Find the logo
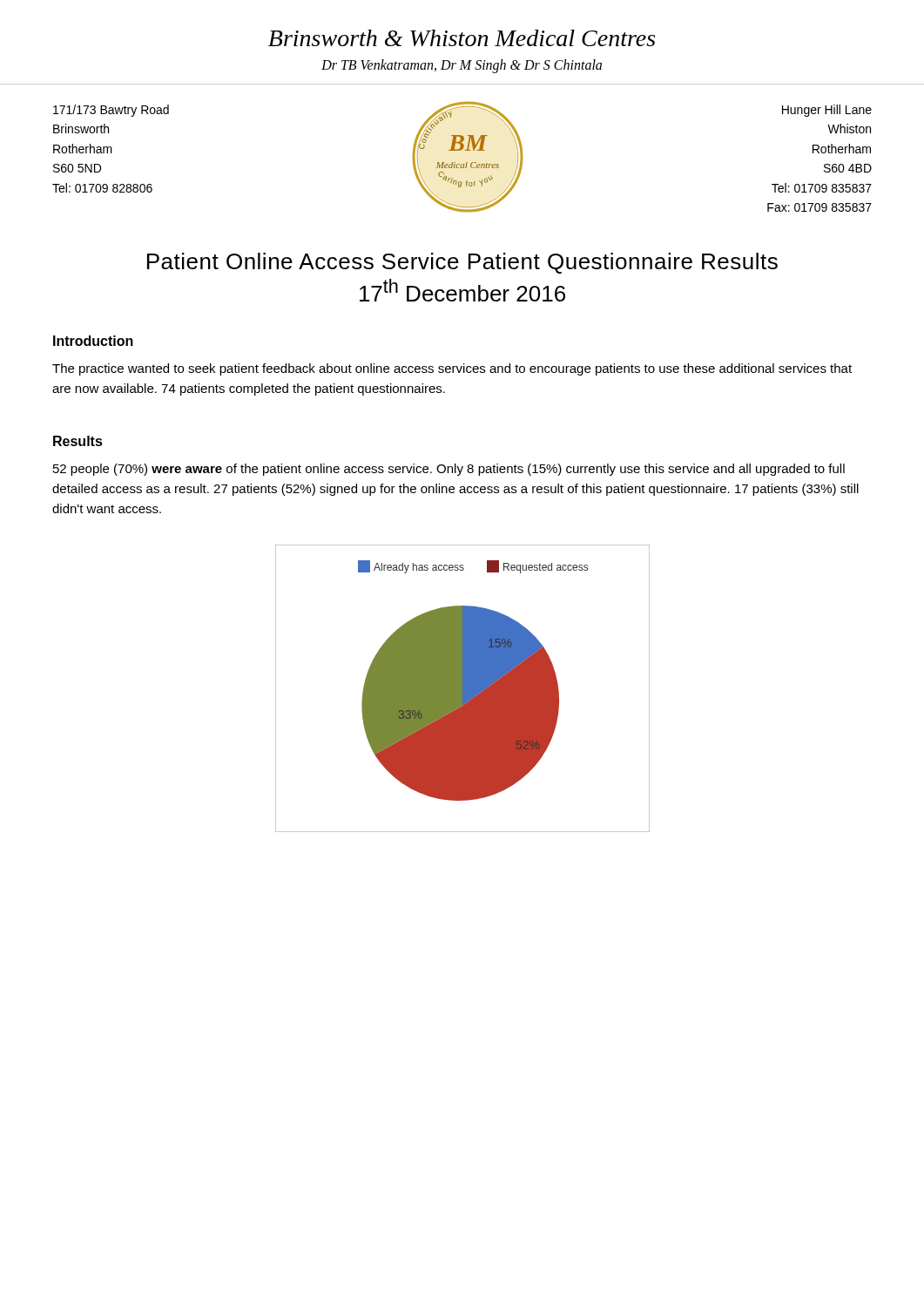The width and height of the screenshot is (924, 1307). click(x=468, y=157)
